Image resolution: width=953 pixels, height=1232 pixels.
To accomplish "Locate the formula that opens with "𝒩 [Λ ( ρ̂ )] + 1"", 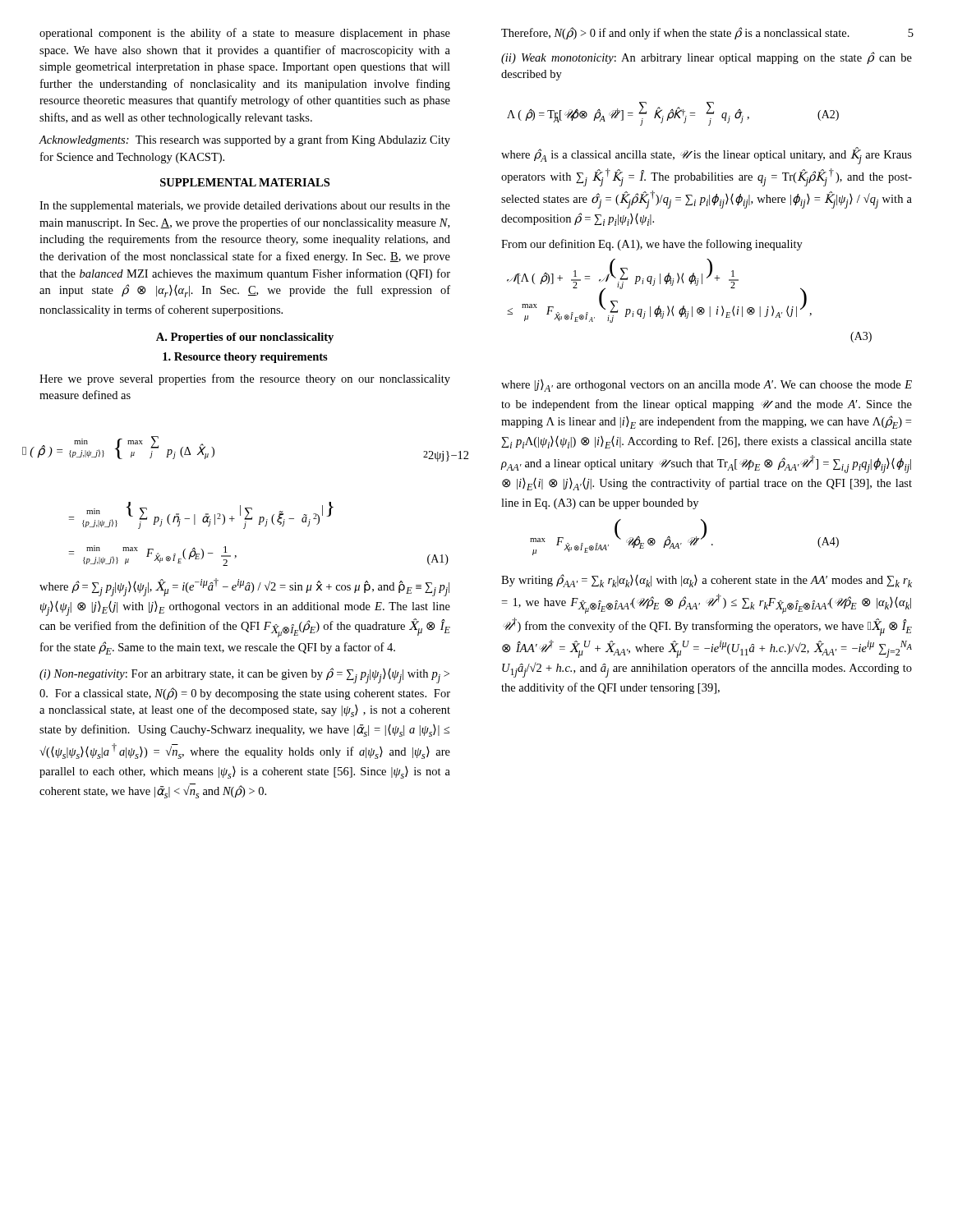I will pyautogui.click(x=707, y=314).
